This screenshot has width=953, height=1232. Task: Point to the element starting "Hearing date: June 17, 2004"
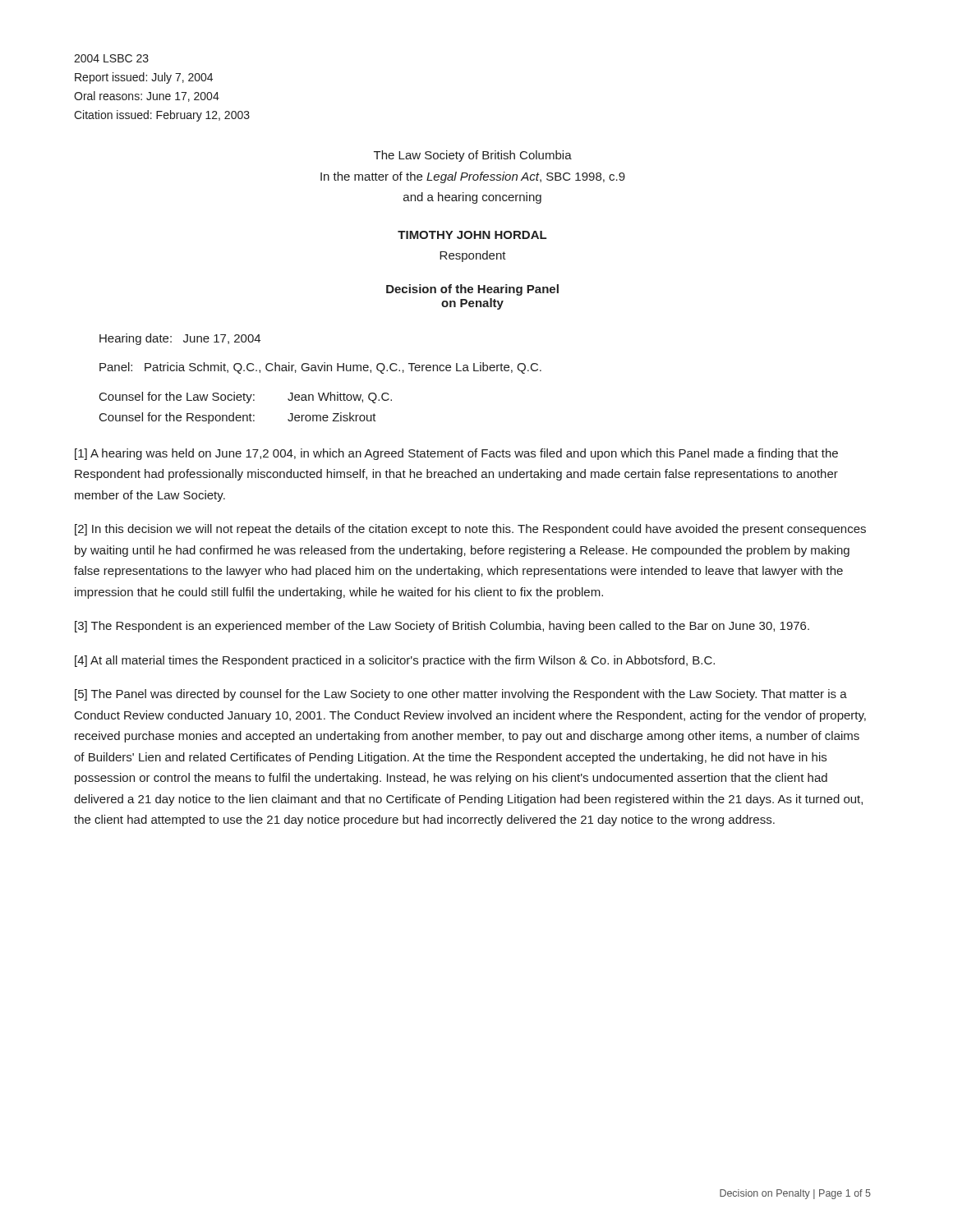180,338
